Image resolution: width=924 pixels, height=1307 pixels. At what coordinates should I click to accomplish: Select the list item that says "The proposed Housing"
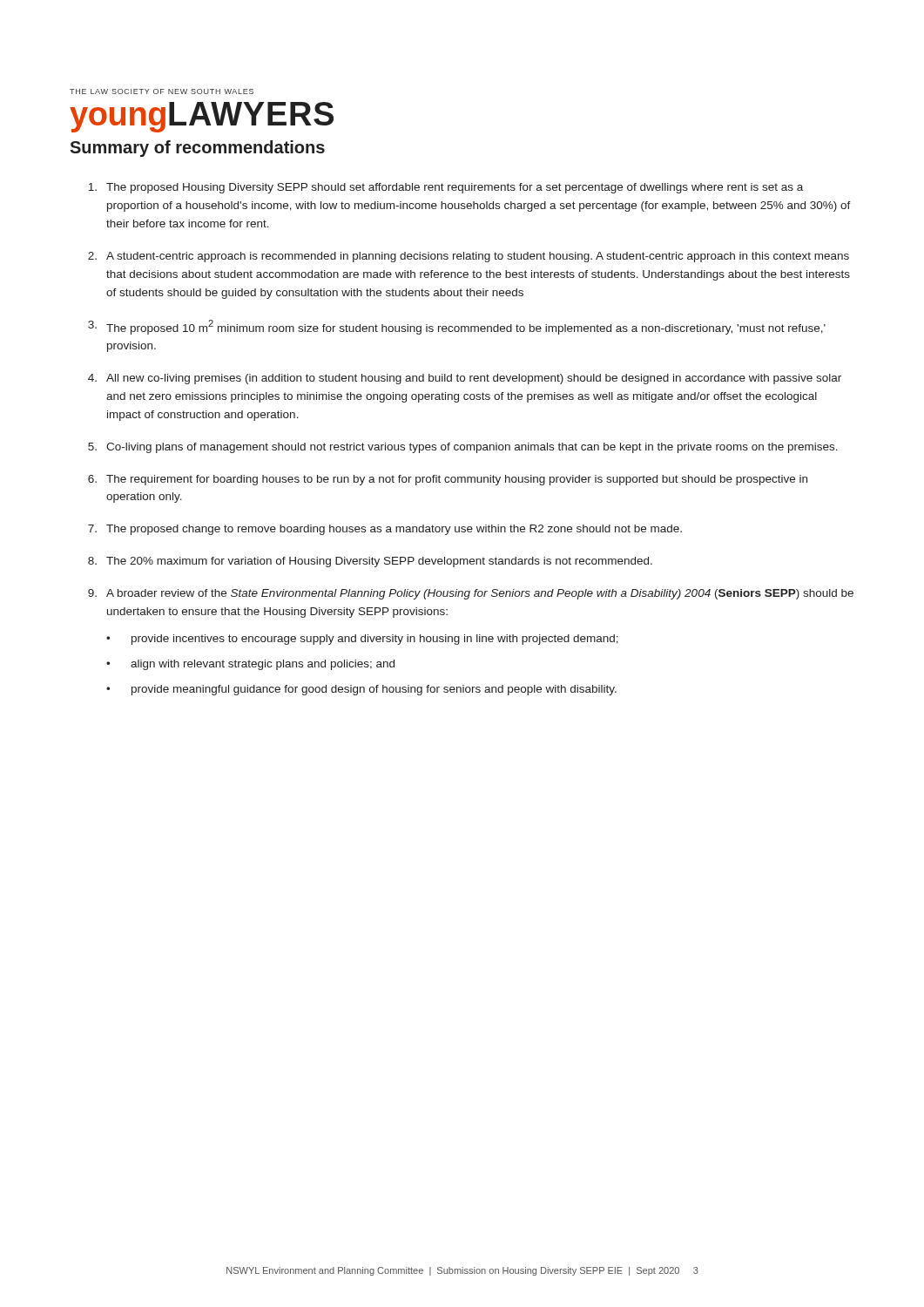pyautogui.click(x=462, y=206)
